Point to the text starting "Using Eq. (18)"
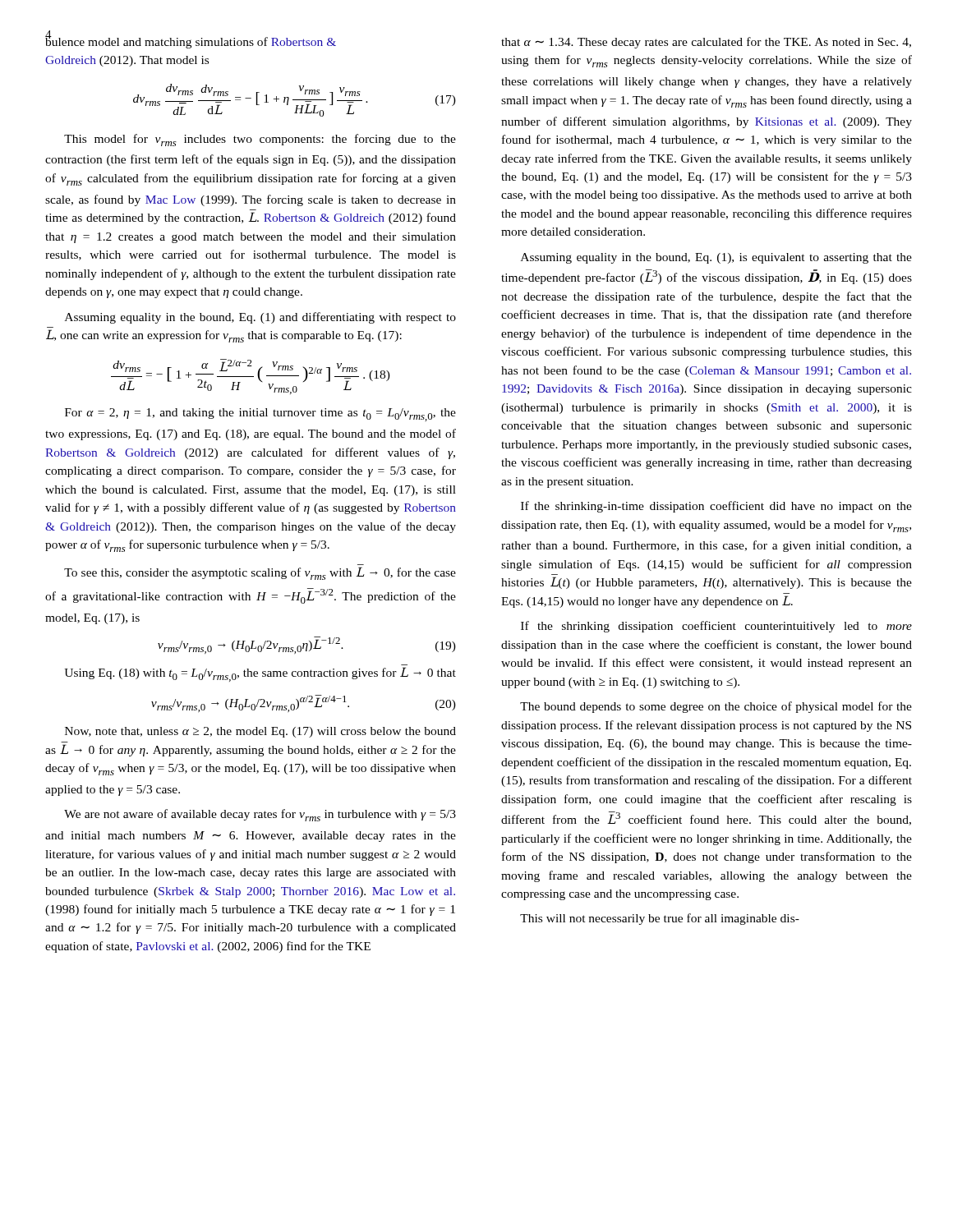 251,674
